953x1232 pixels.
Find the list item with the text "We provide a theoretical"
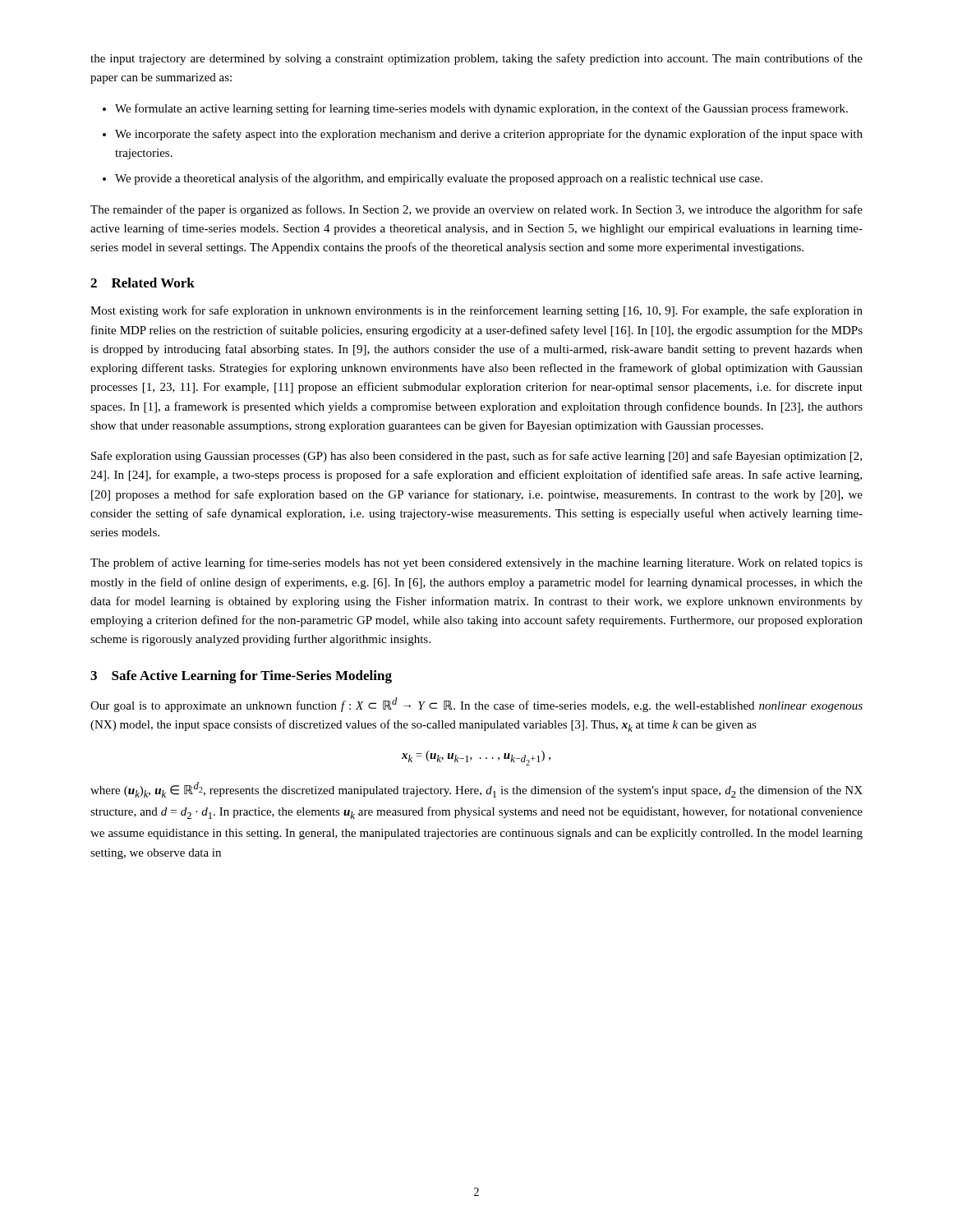439,178
